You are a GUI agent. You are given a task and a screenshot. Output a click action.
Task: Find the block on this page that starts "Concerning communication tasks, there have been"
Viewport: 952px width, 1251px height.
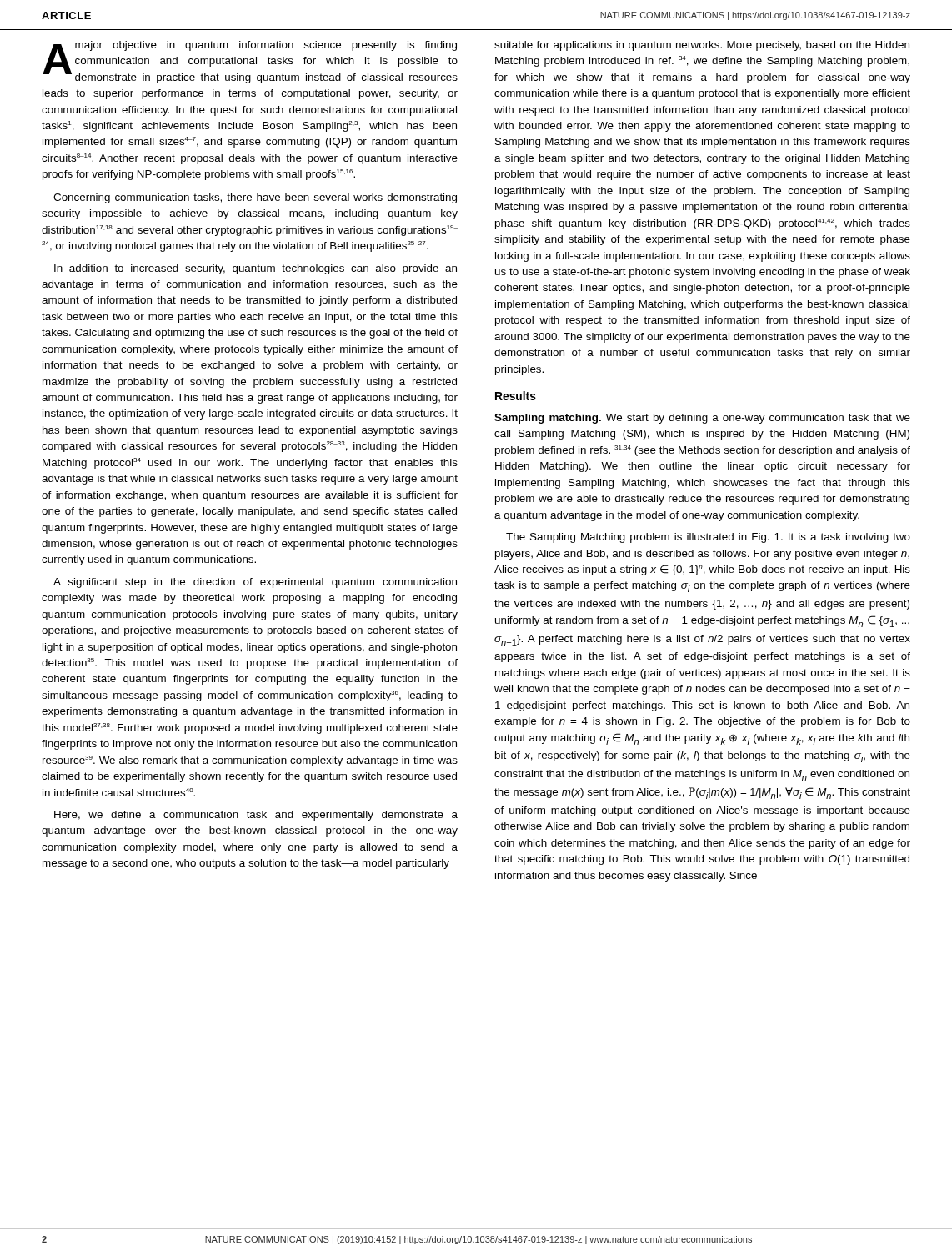pyautogui.click(x=250, y=221)
